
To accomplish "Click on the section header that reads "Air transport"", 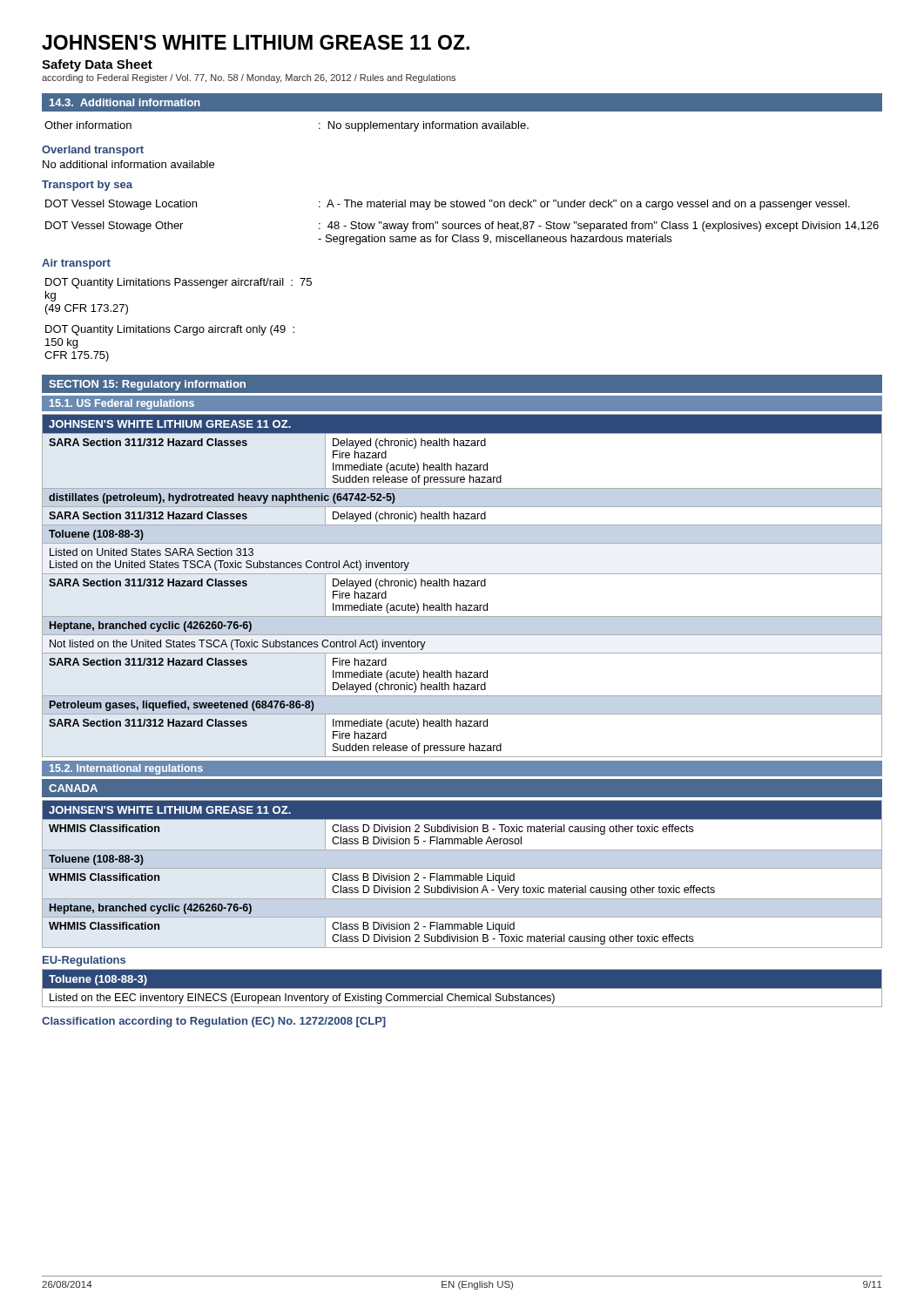I will (76, 263).
